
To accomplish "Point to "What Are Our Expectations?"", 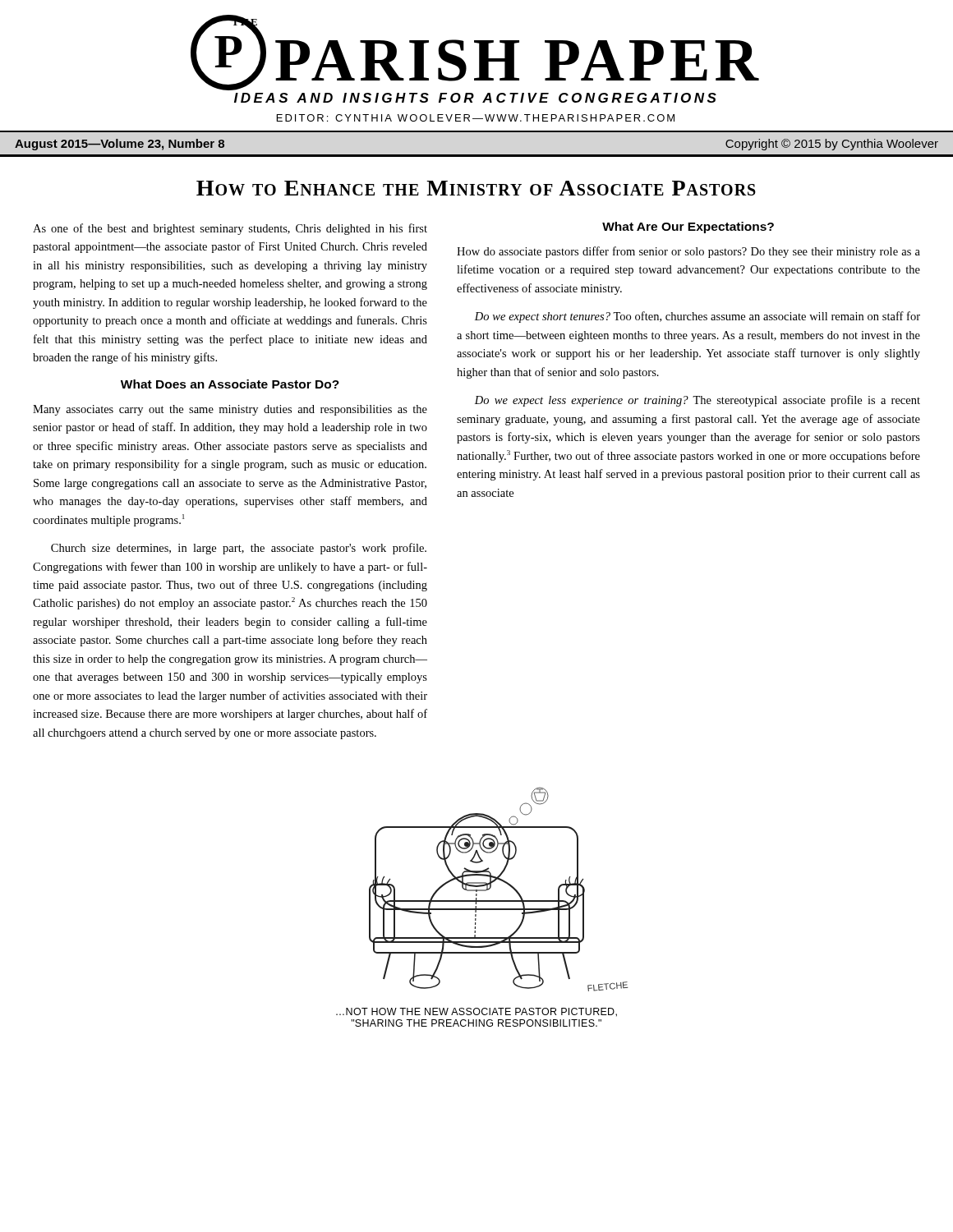I will pos(688,226).
